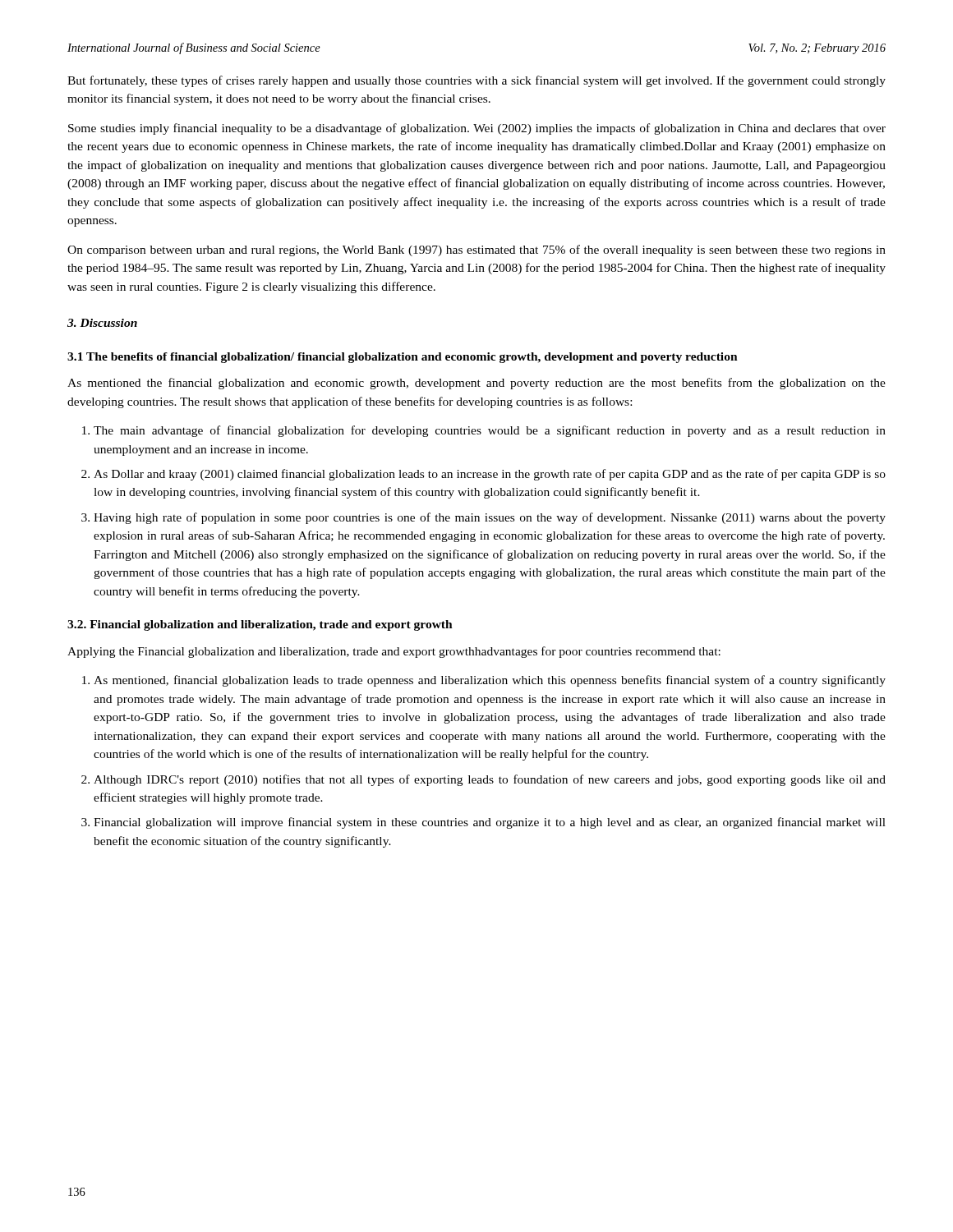
Task: Find the section header on this page that starts "3.1 The benefits"
Action: coord(402,356)
